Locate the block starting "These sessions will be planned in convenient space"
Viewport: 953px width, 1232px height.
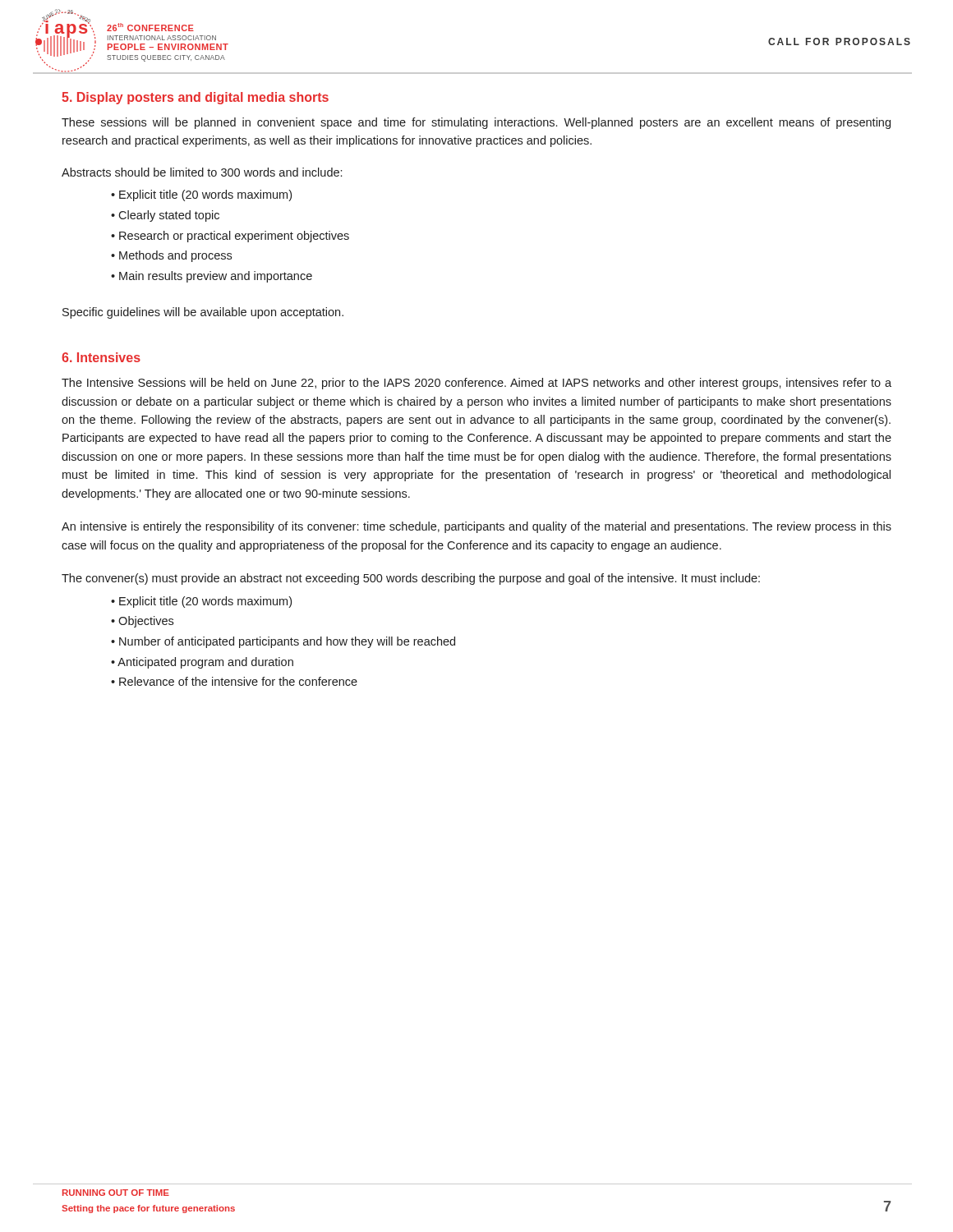pos(476,132)
